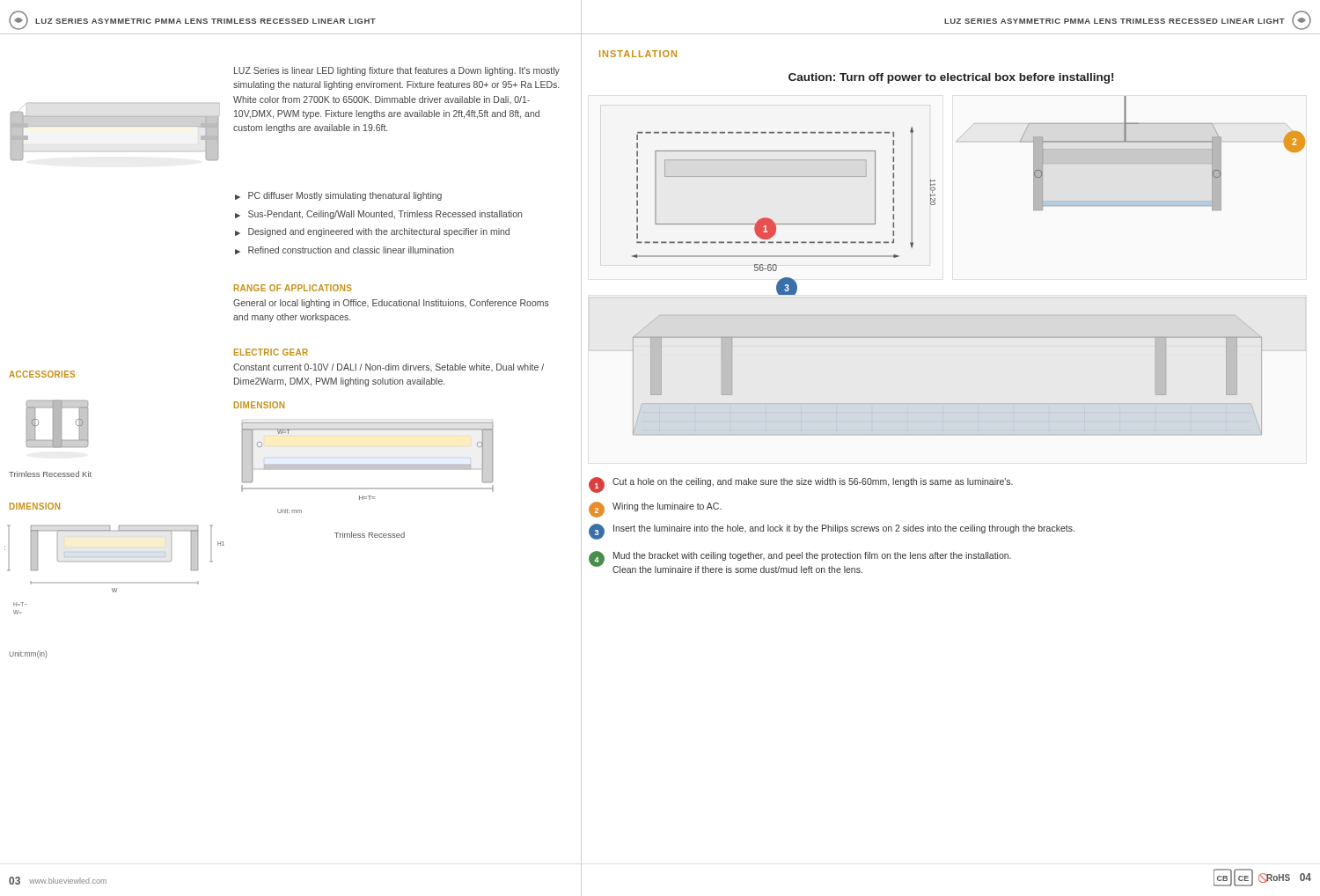This screenshot has height=896, width=1320.
Task: Click on the block starting "General or local lighting in"
Action: pyautogui.click(x=391, y=310)
